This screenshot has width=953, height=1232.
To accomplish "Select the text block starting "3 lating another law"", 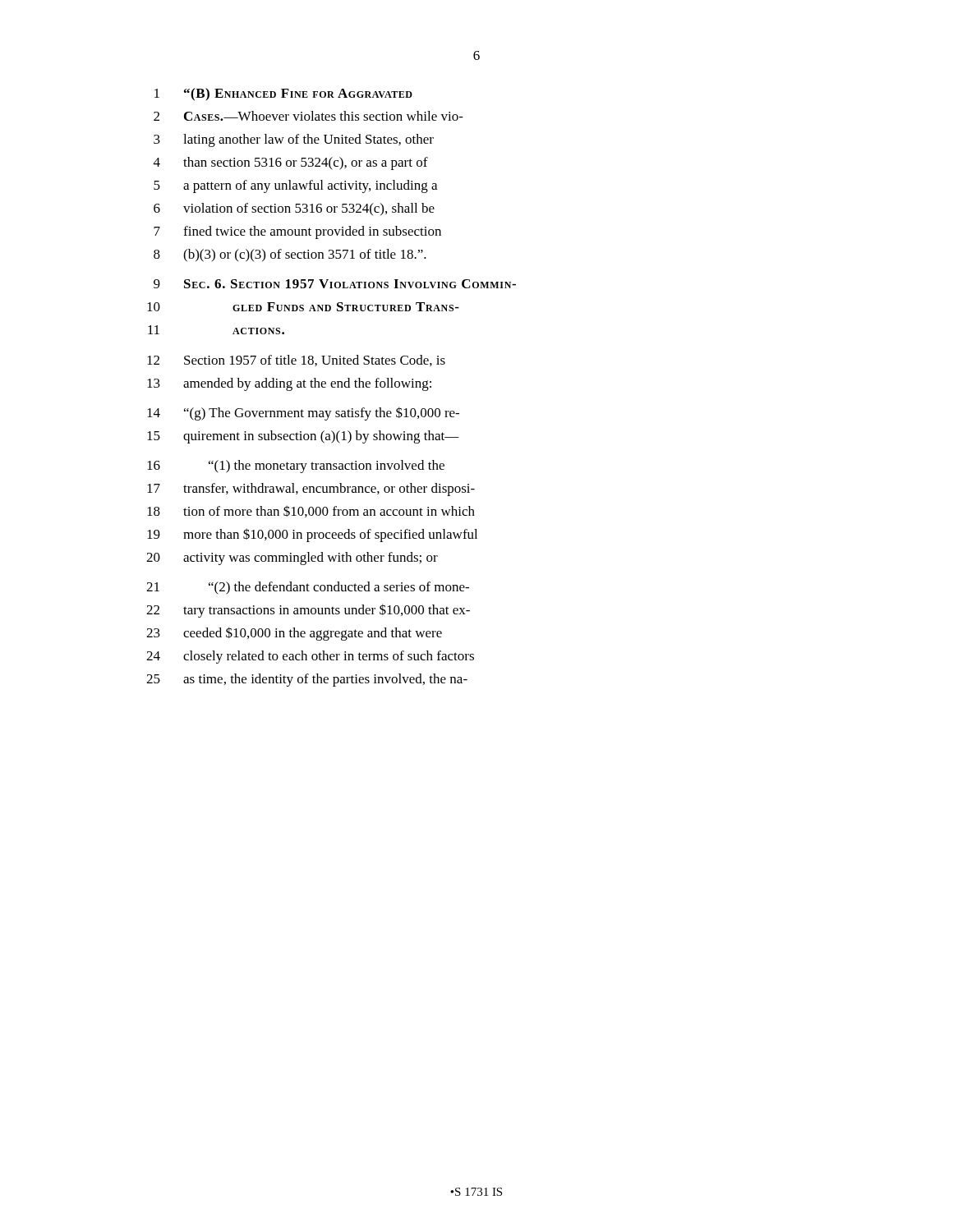I will coord(294,140).
